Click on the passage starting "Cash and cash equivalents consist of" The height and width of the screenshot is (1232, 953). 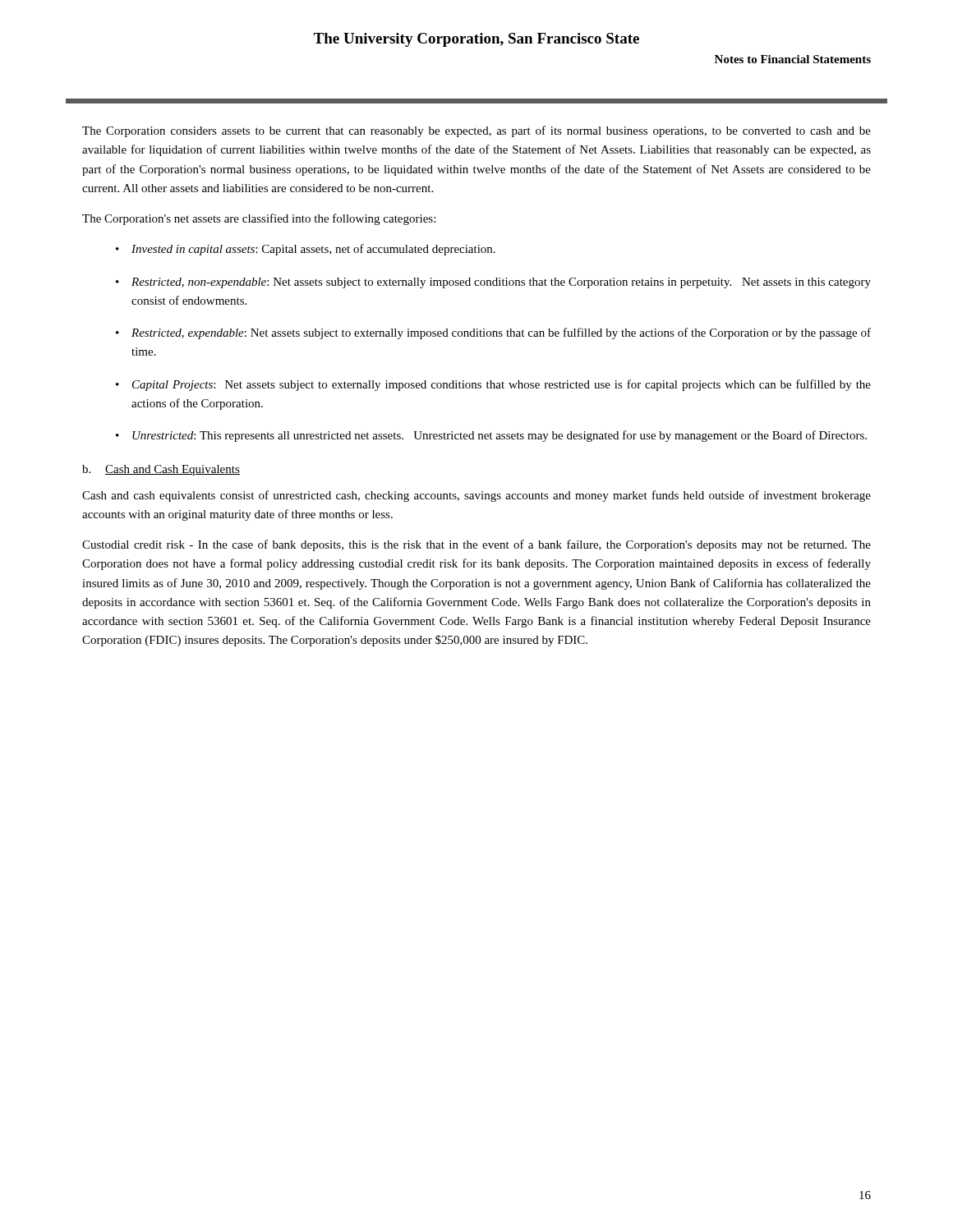(x=476, y=504)
